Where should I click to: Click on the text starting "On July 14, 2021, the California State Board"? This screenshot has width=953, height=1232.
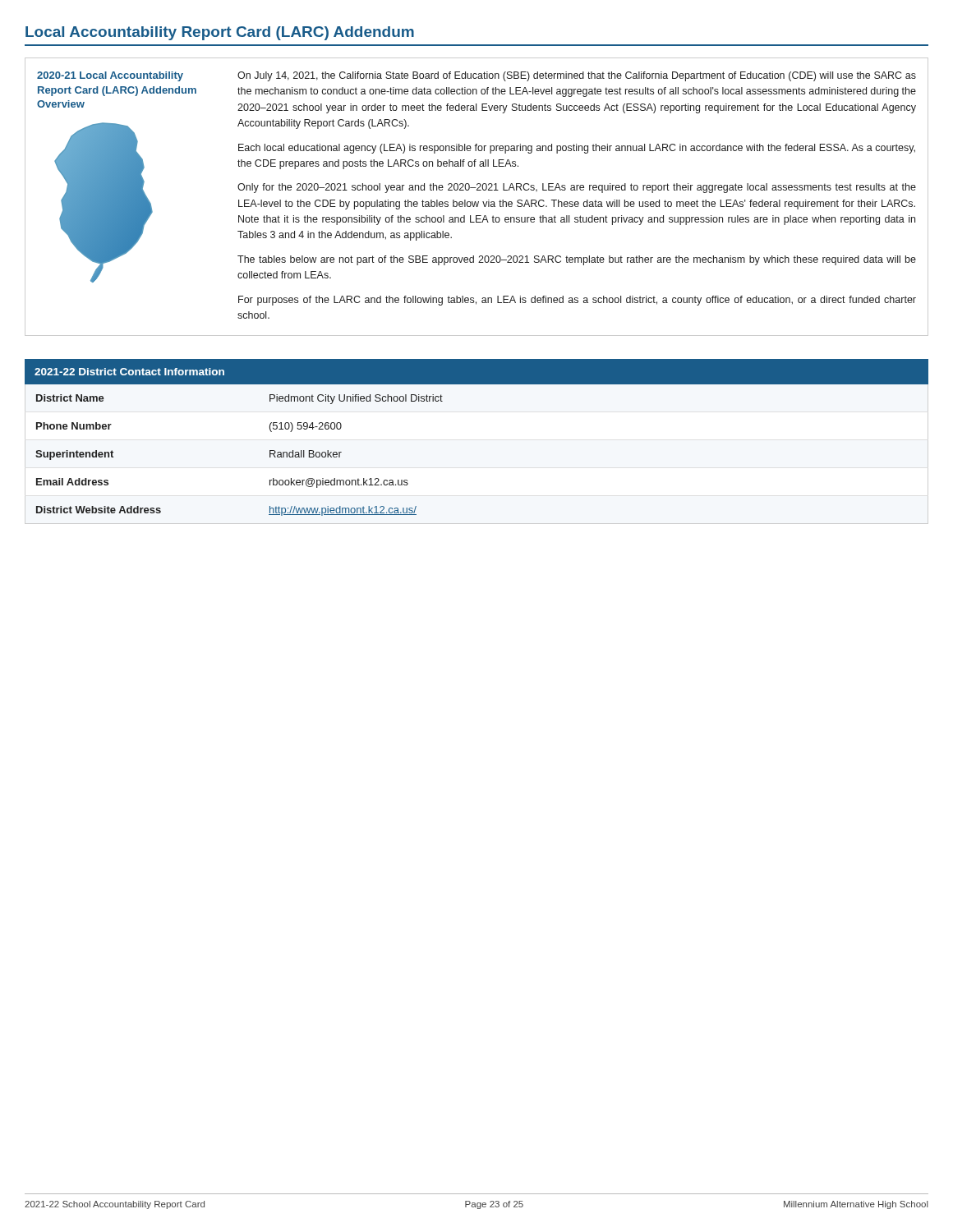[577, 100]
